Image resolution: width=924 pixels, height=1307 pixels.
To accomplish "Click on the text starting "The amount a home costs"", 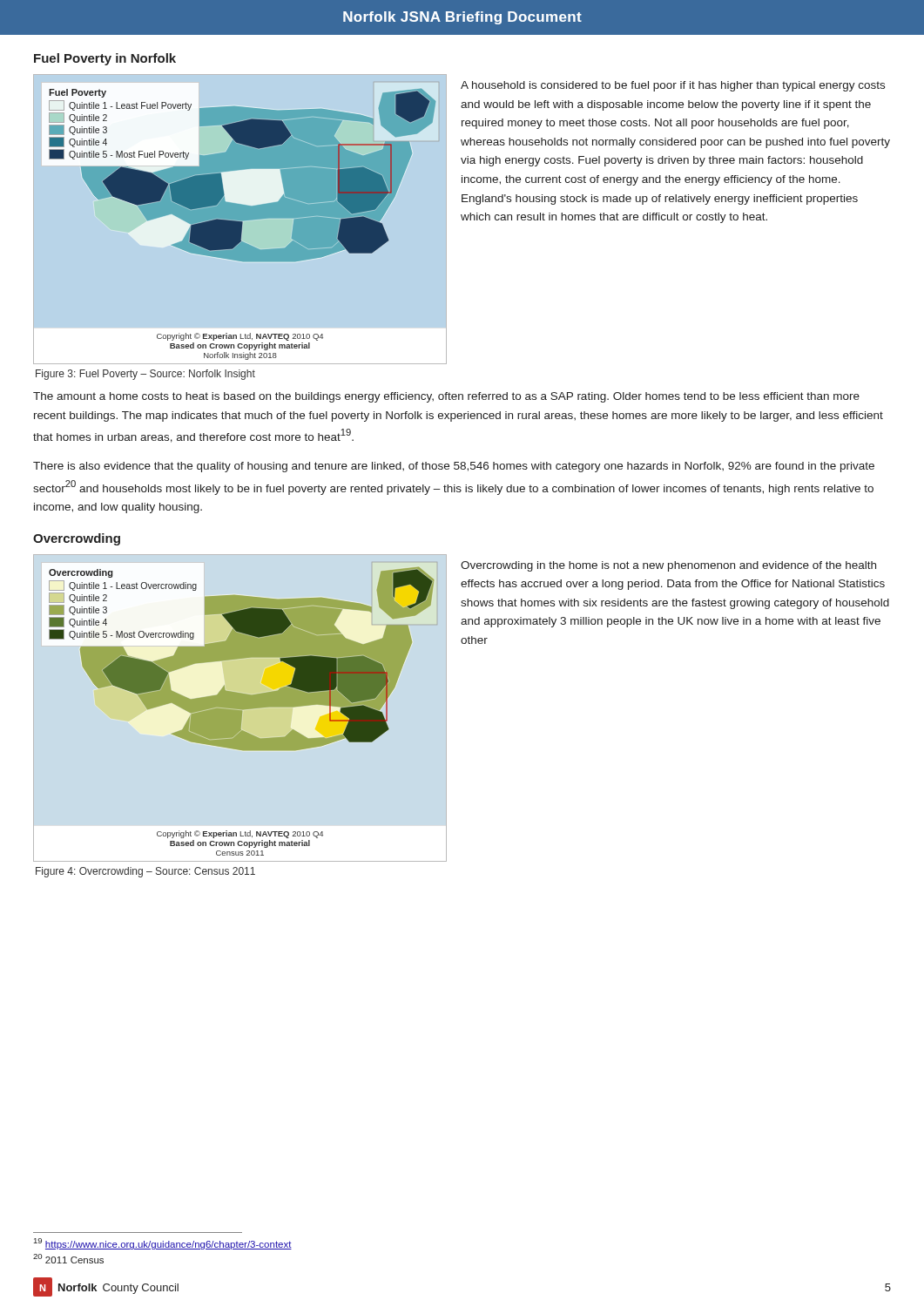I will click(458, 416).
